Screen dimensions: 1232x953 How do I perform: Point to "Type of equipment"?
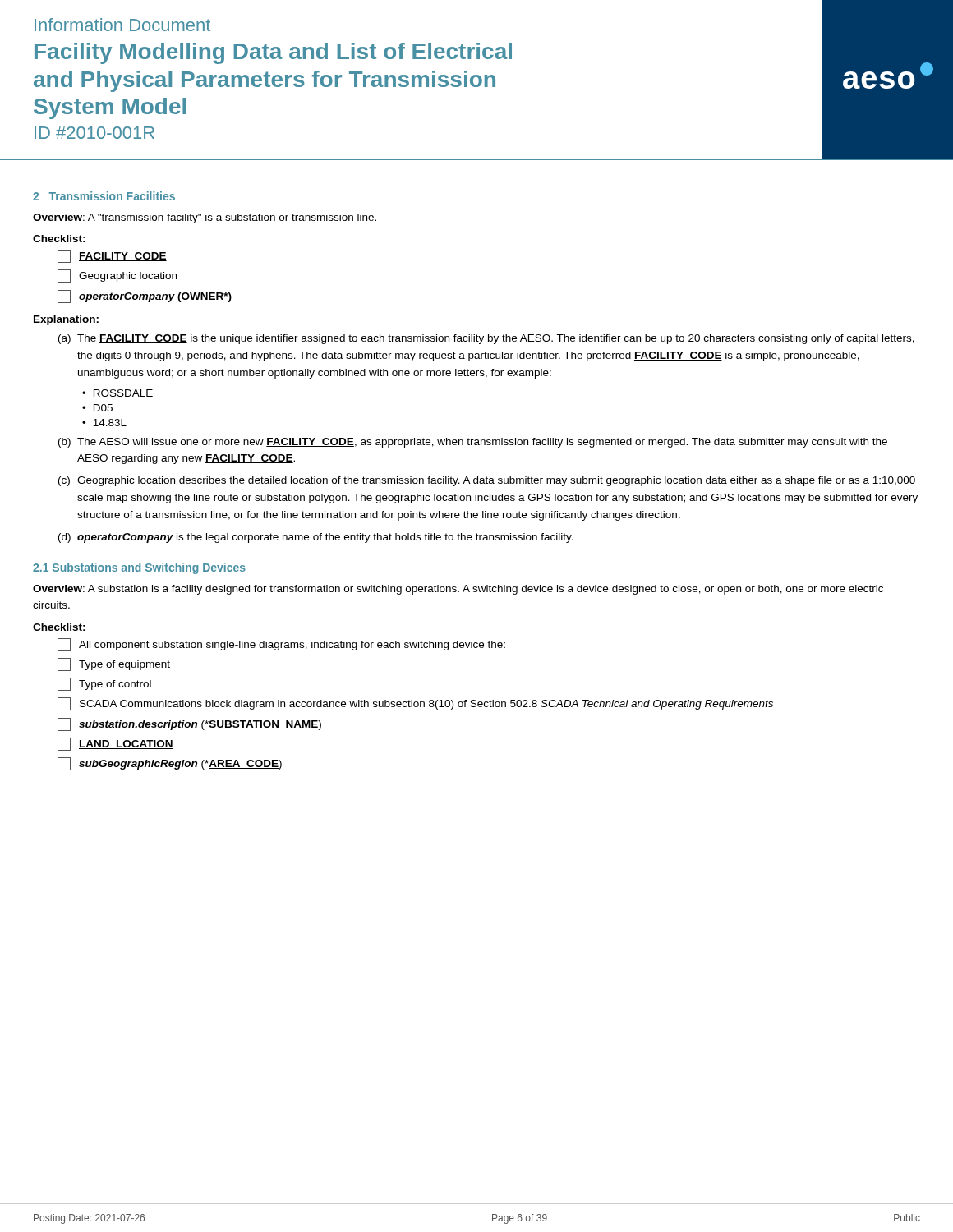(x=114, y=664)
